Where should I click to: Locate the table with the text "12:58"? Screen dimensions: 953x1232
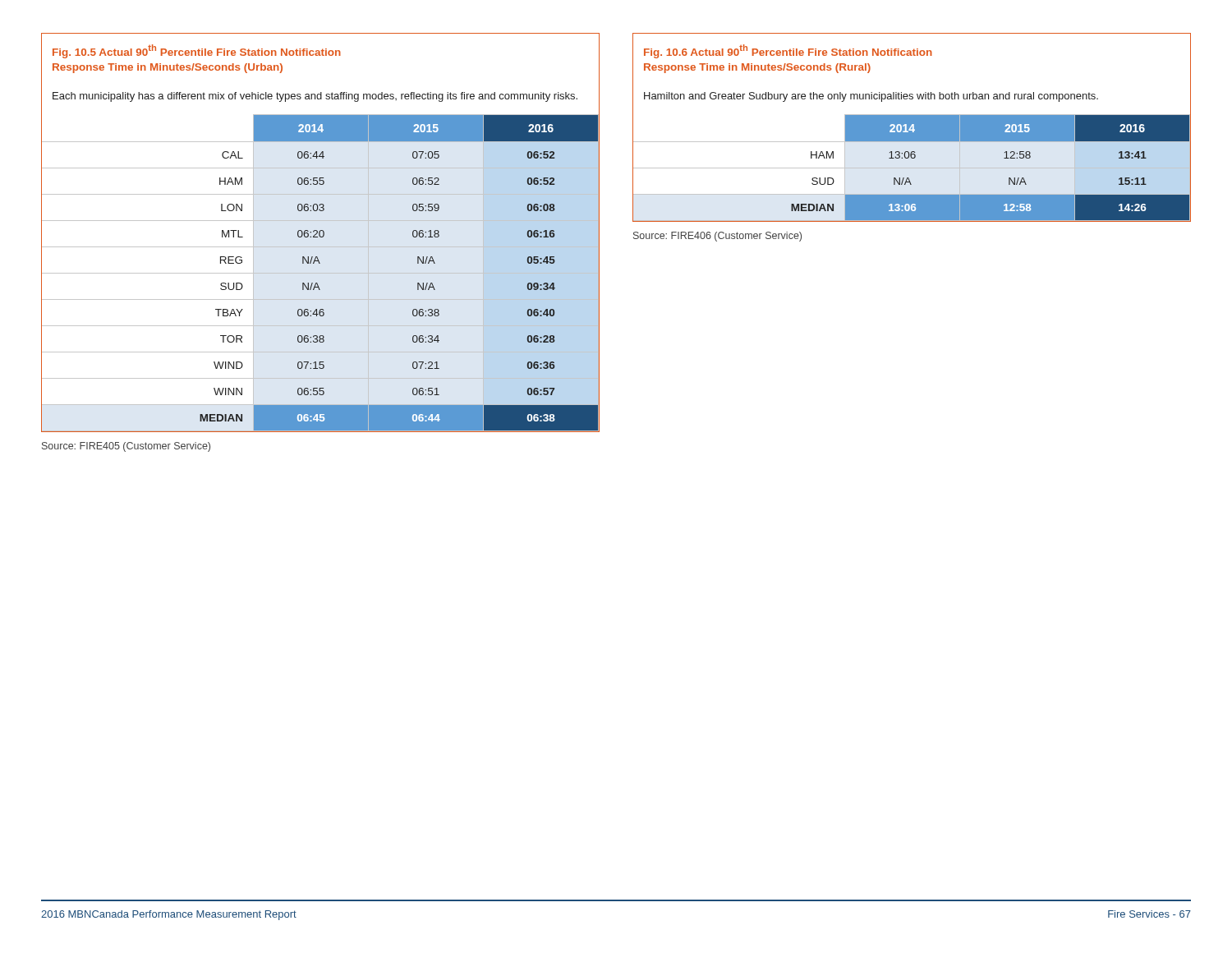pos(912,168)
